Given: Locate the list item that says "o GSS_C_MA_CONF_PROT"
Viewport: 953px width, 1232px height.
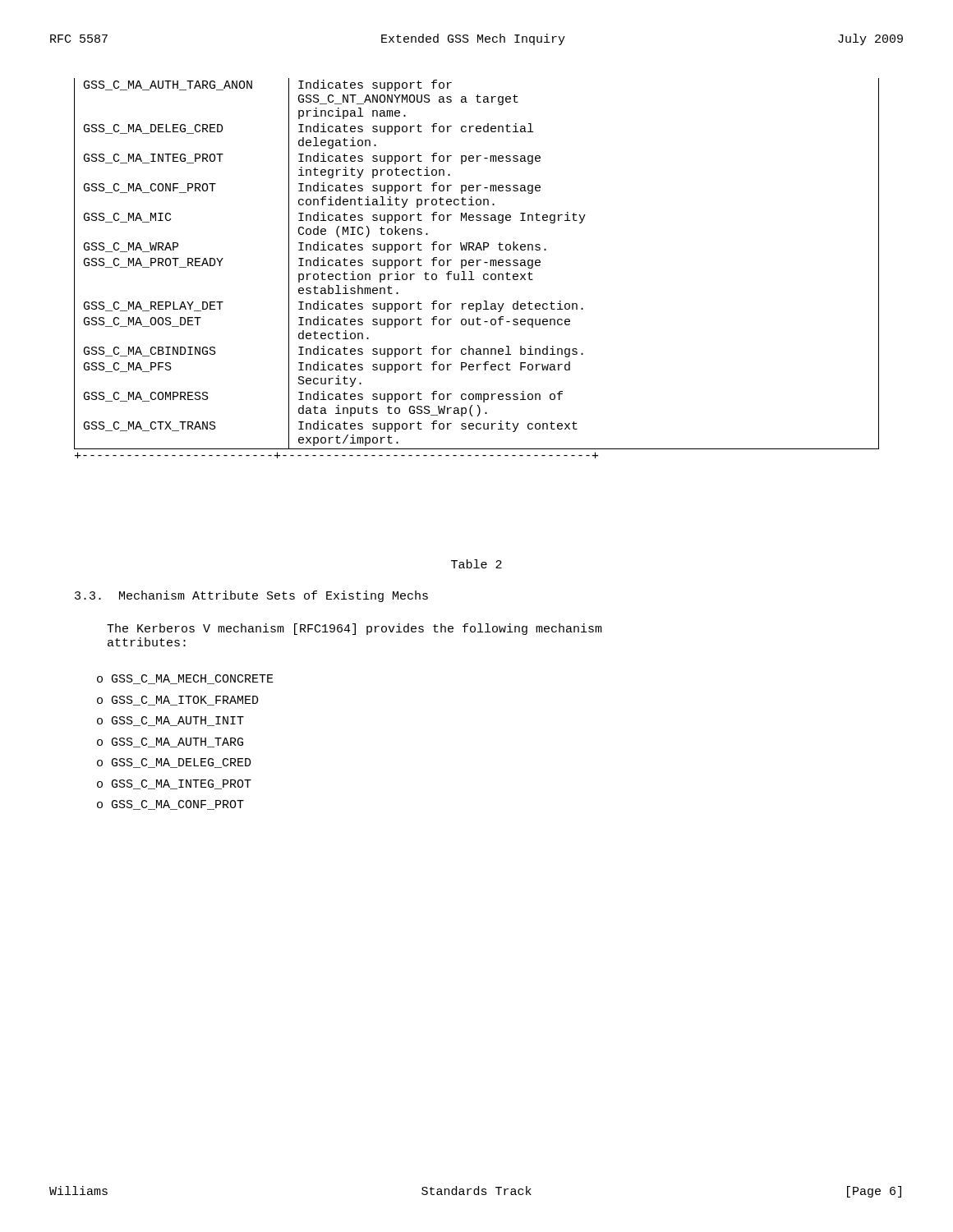Looking at the screenshot, I should click(x=159, y=805).
